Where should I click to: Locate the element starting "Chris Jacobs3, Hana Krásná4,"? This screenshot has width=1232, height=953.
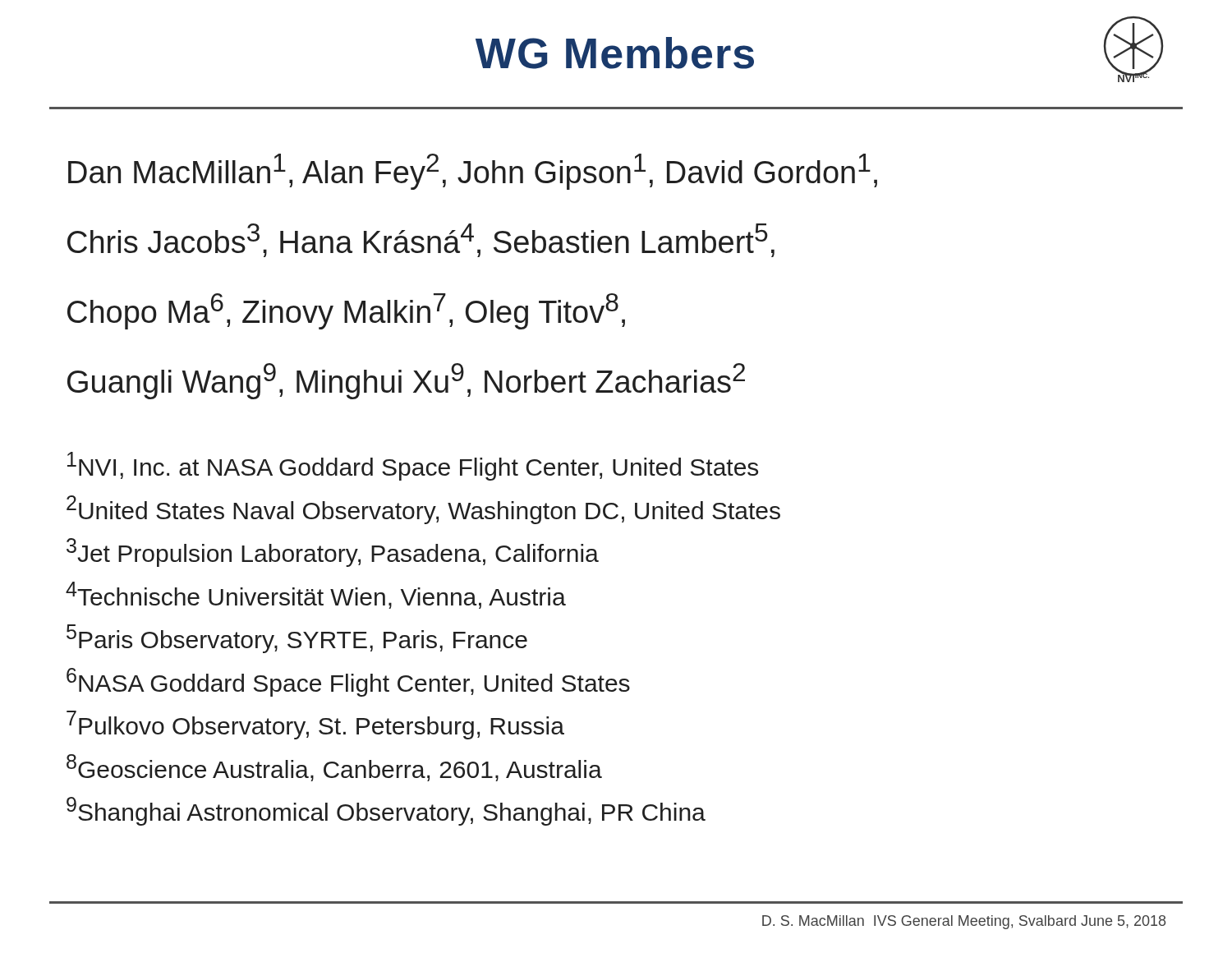click(421, 239)
